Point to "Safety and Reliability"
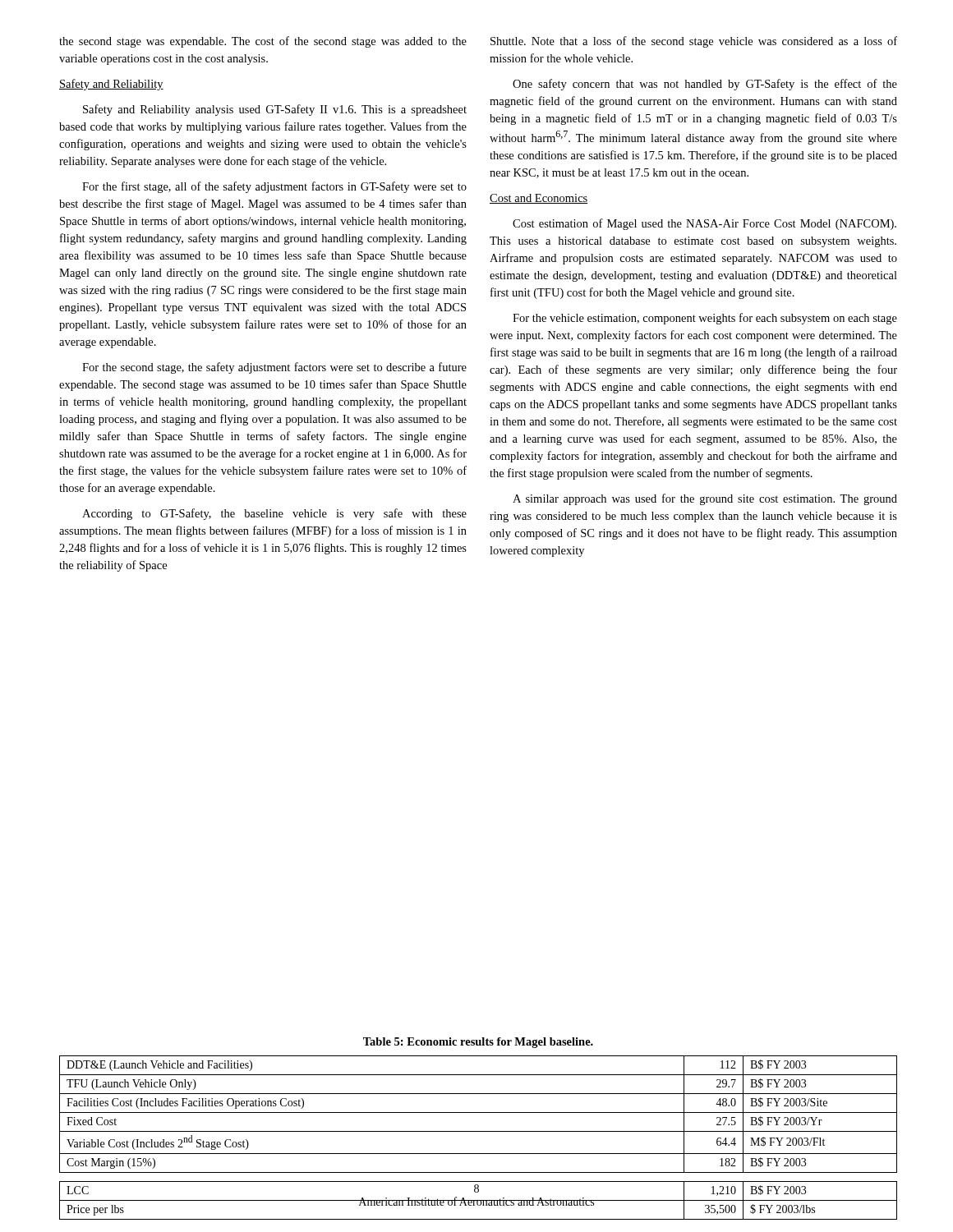The image size is (953, 1232). click(x=111, y=85)
